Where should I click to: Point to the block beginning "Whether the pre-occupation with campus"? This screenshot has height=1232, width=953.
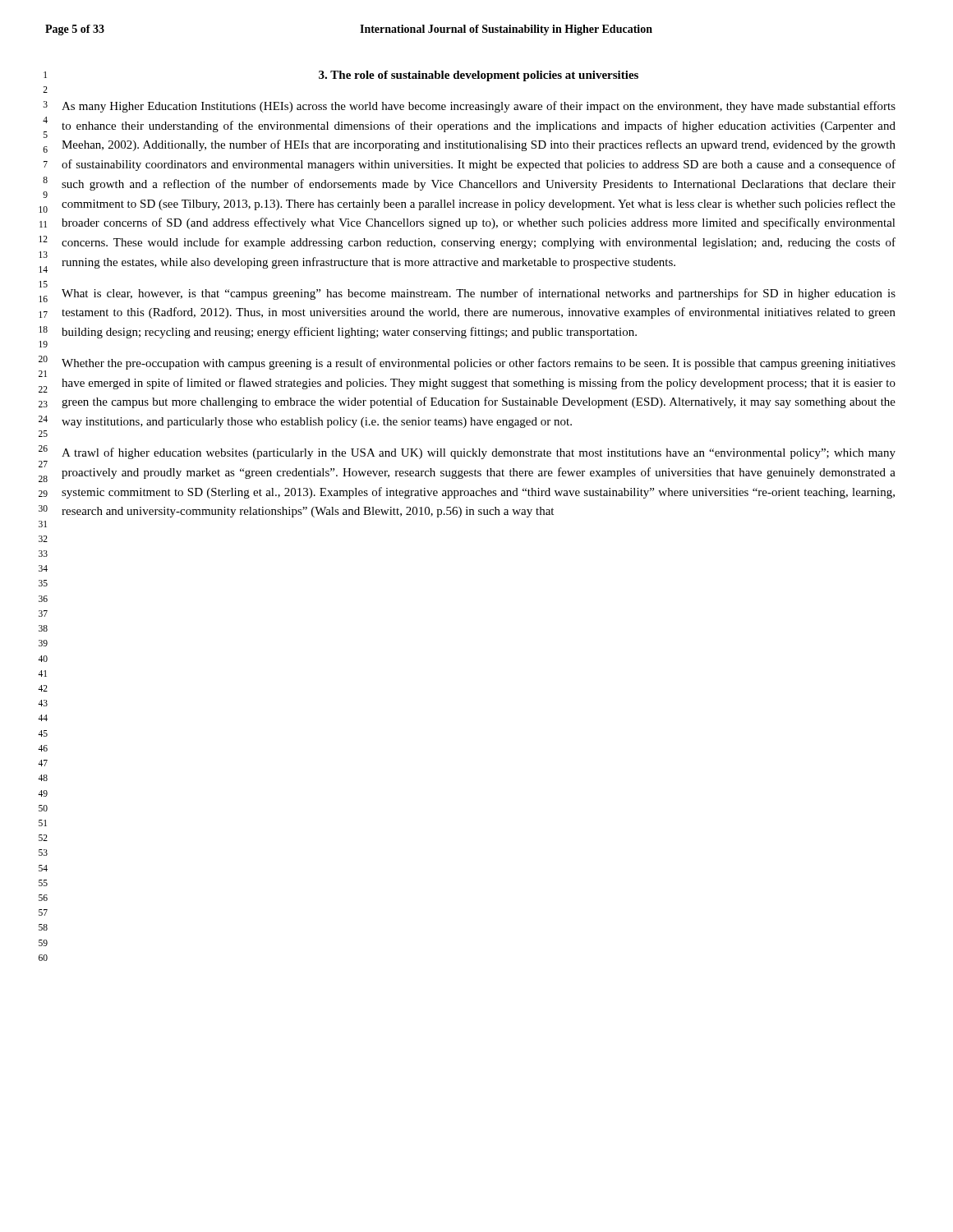[x=479, y=392]
